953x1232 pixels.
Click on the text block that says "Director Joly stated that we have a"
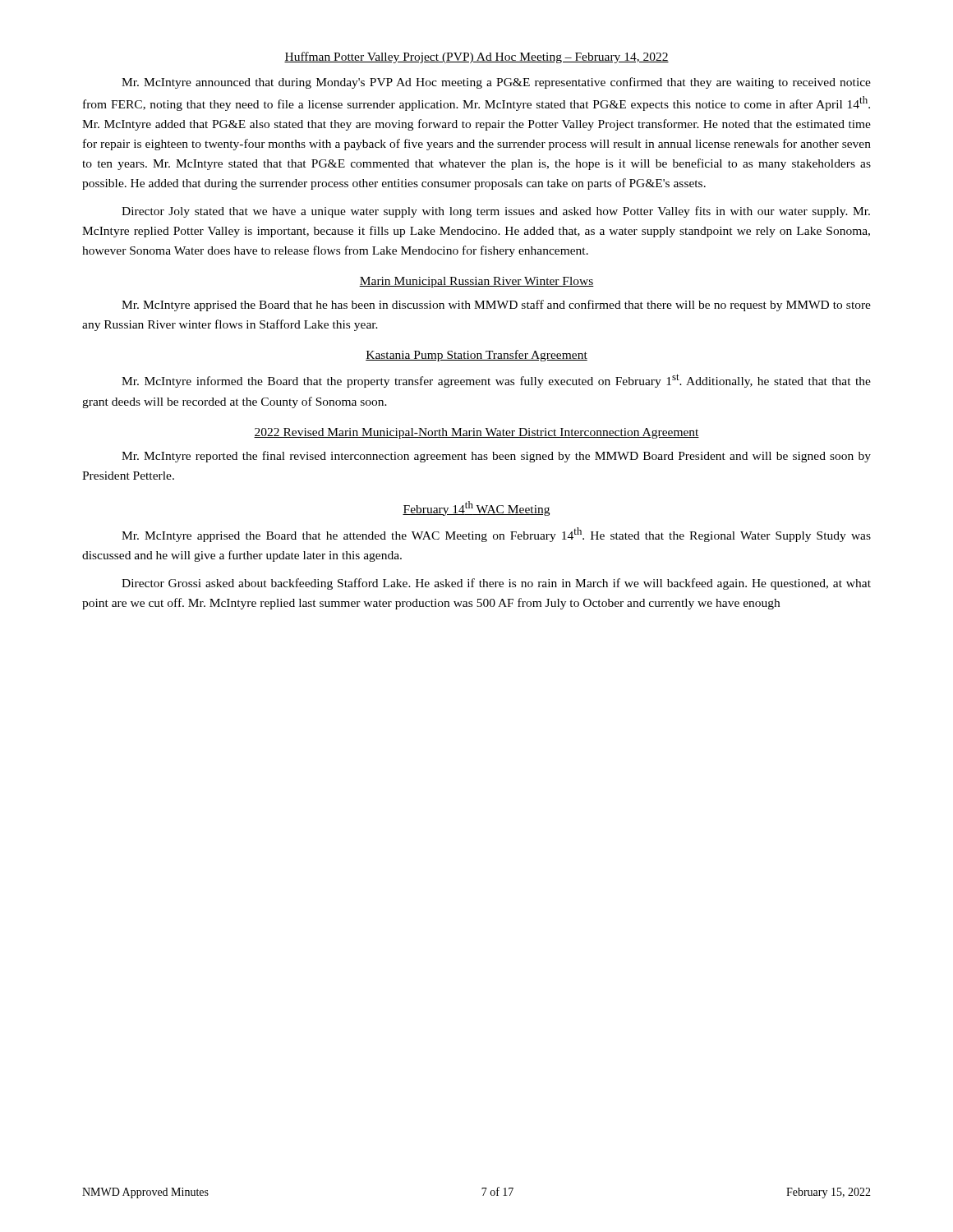(x=476, y=231)
